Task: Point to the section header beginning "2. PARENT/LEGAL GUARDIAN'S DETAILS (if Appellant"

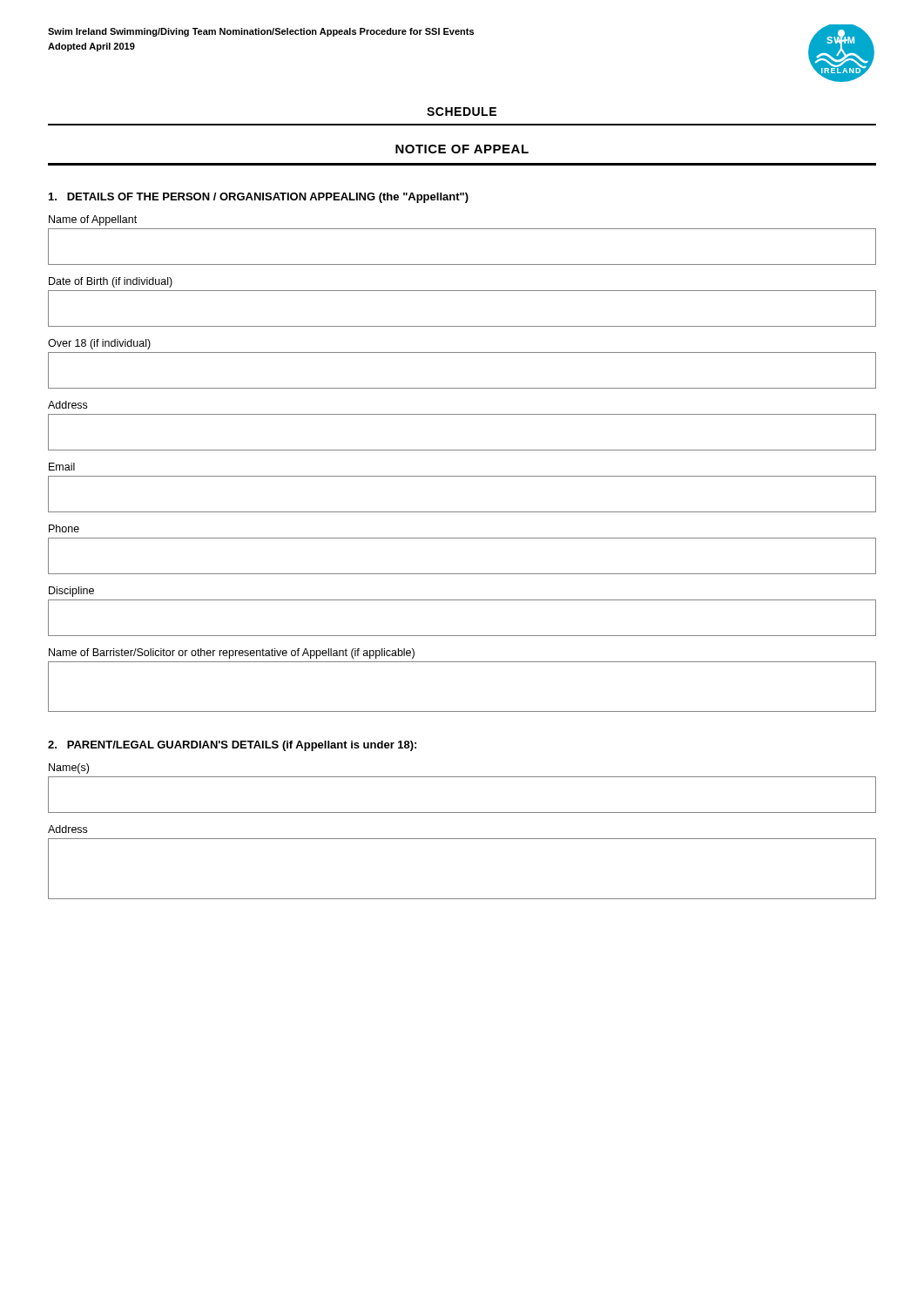Action: [x=233, y=745]
